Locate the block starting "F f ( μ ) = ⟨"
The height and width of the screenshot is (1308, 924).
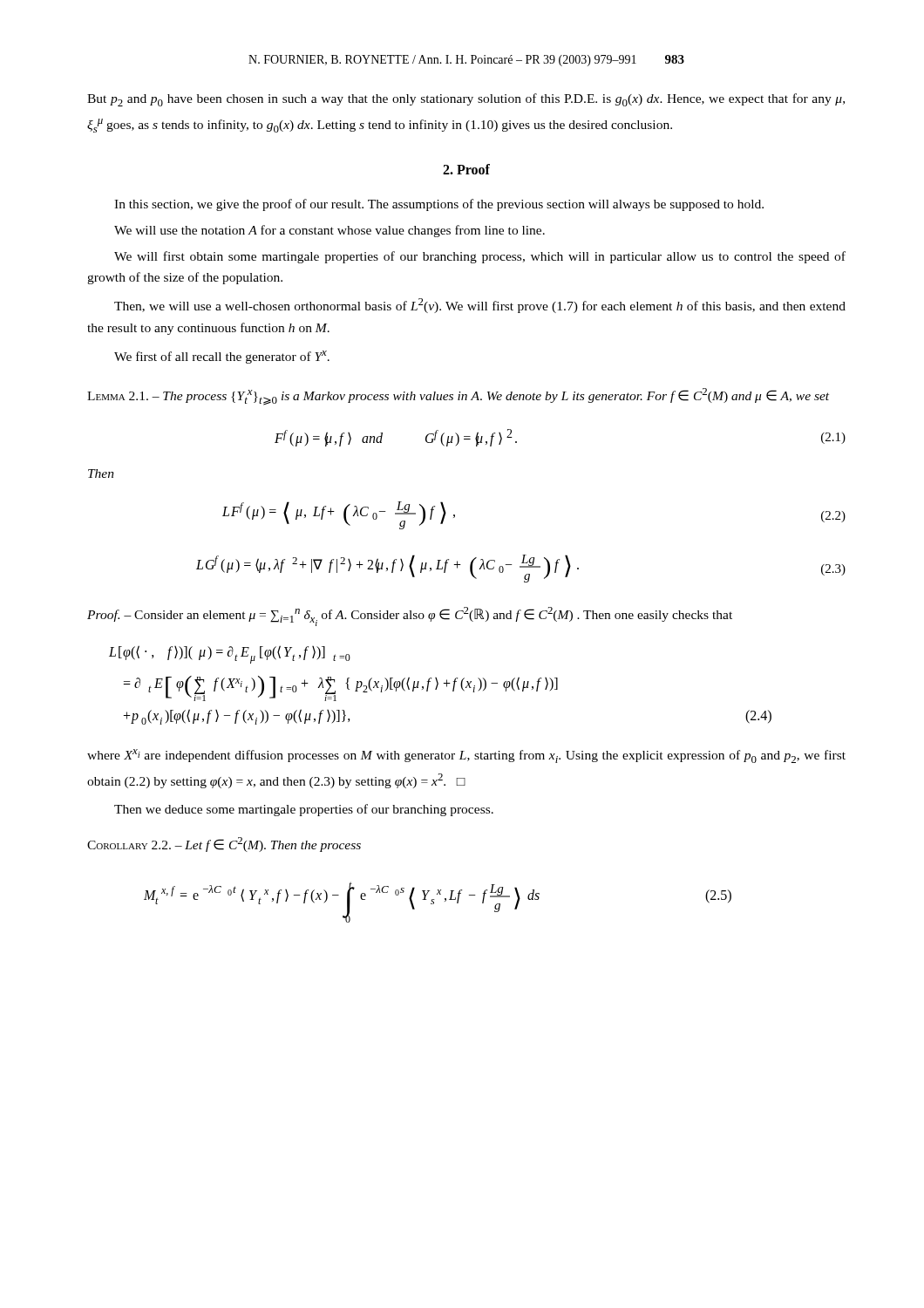pos(327,437)
